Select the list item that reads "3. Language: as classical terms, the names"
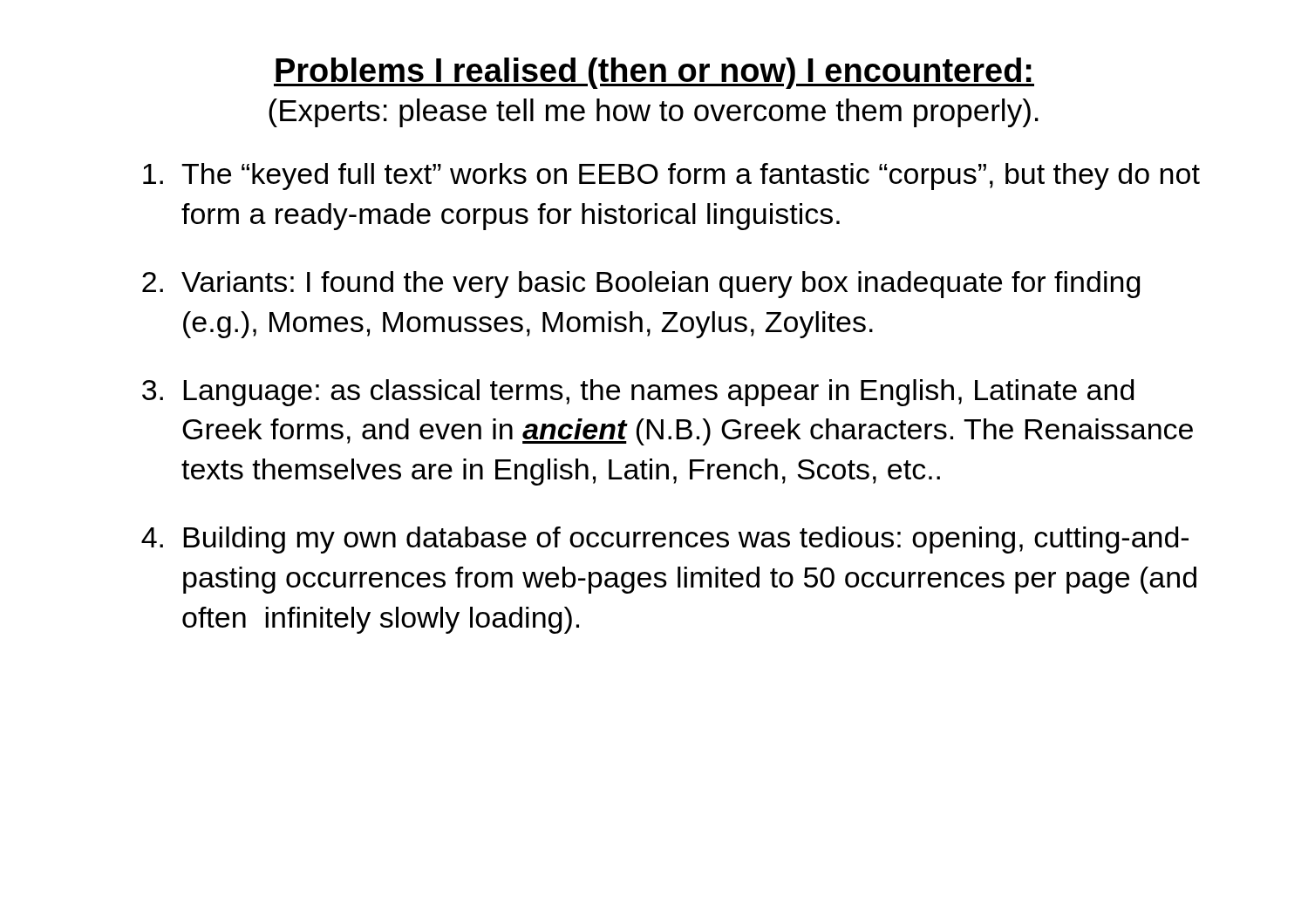Screen dimensions: 924x1308 (654, 430)
